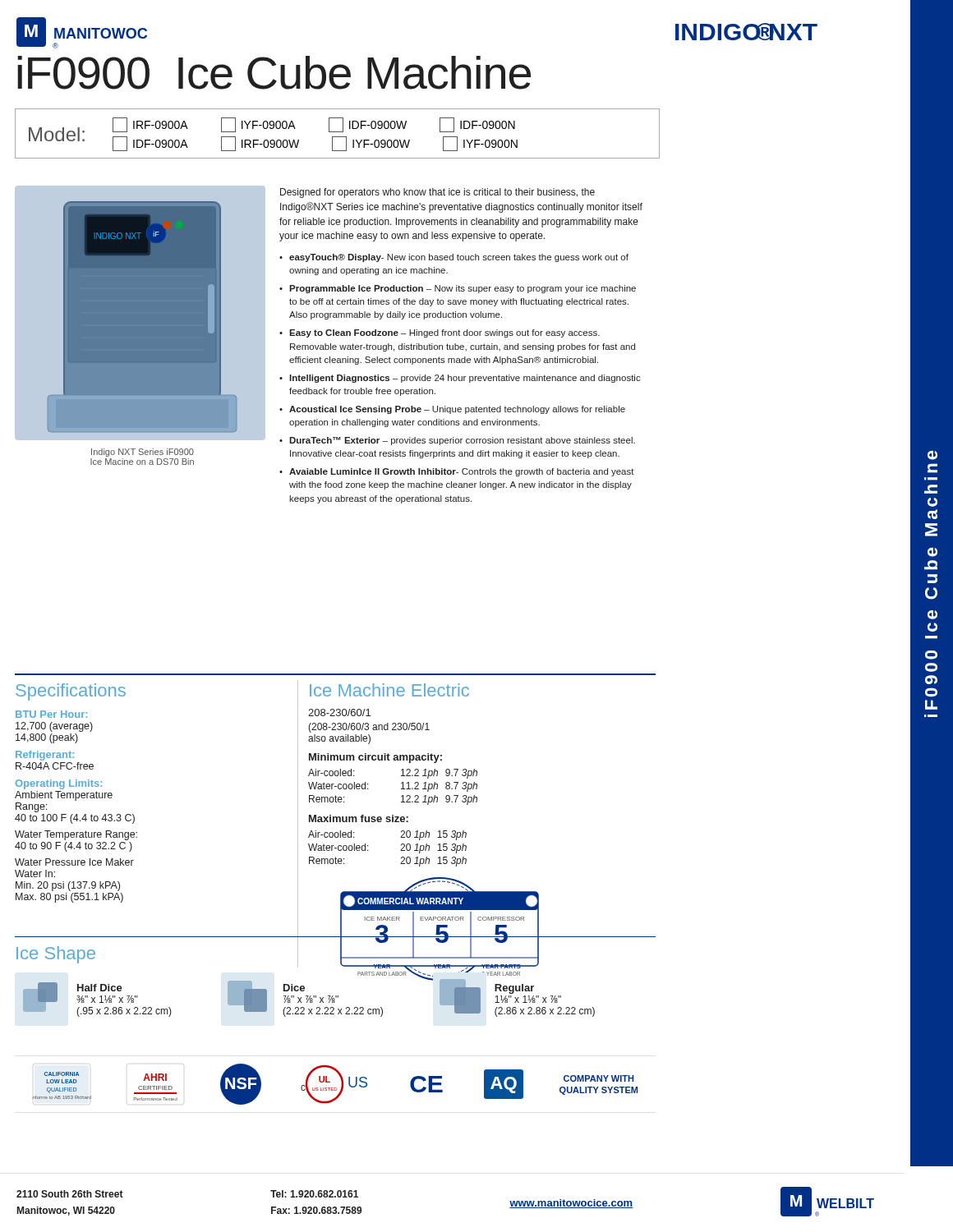Find the text block that reads "Water Temperature Range: 40 to 90 F"
This screenshot has width=953, height=1232.
[x=76, y=835]
